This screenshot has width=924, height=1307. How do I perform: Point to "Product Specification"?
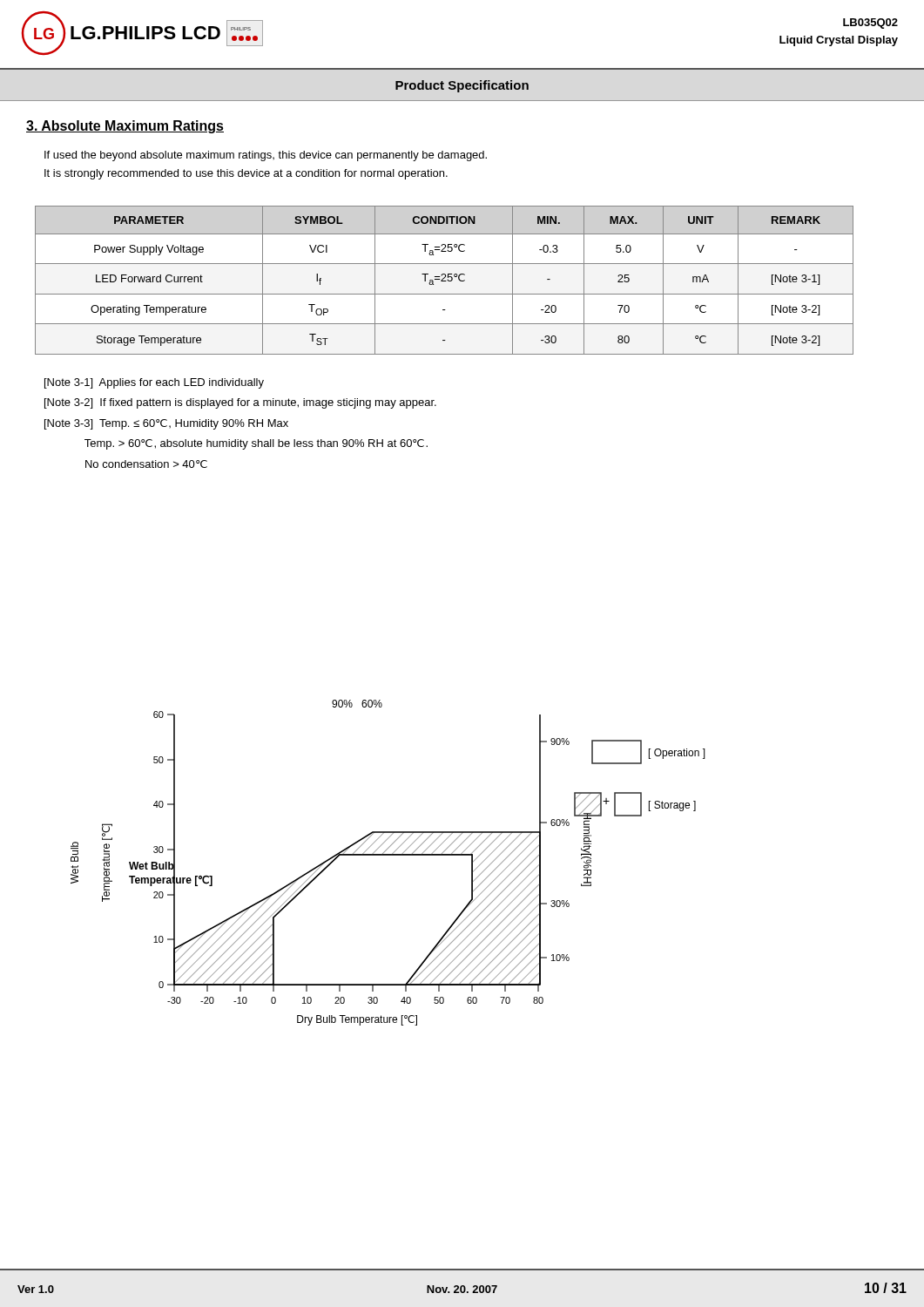tap(462, 85)
